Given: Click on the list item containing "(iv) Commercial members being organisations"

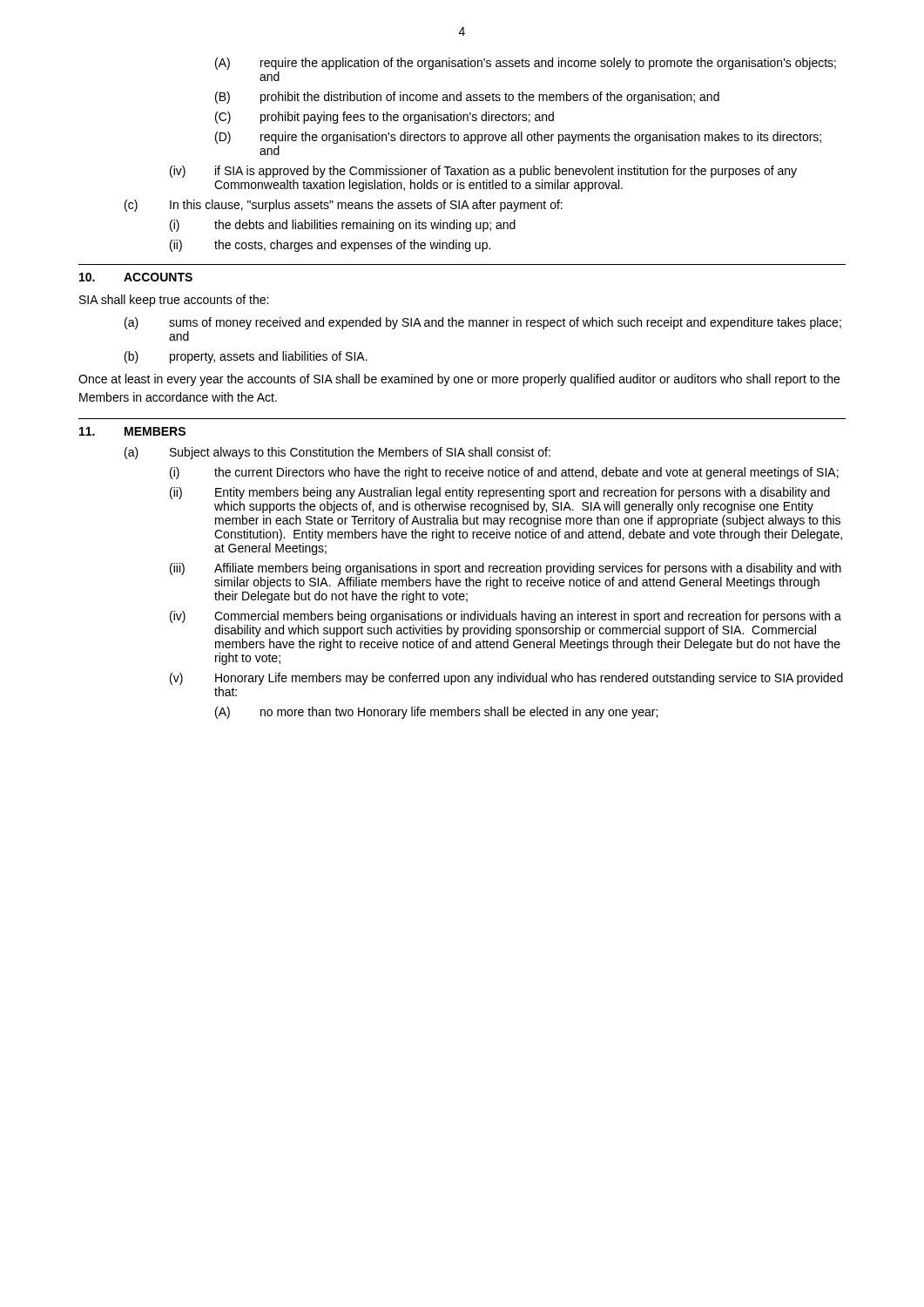Looking at the screenshot, I should tap(507, 637).
